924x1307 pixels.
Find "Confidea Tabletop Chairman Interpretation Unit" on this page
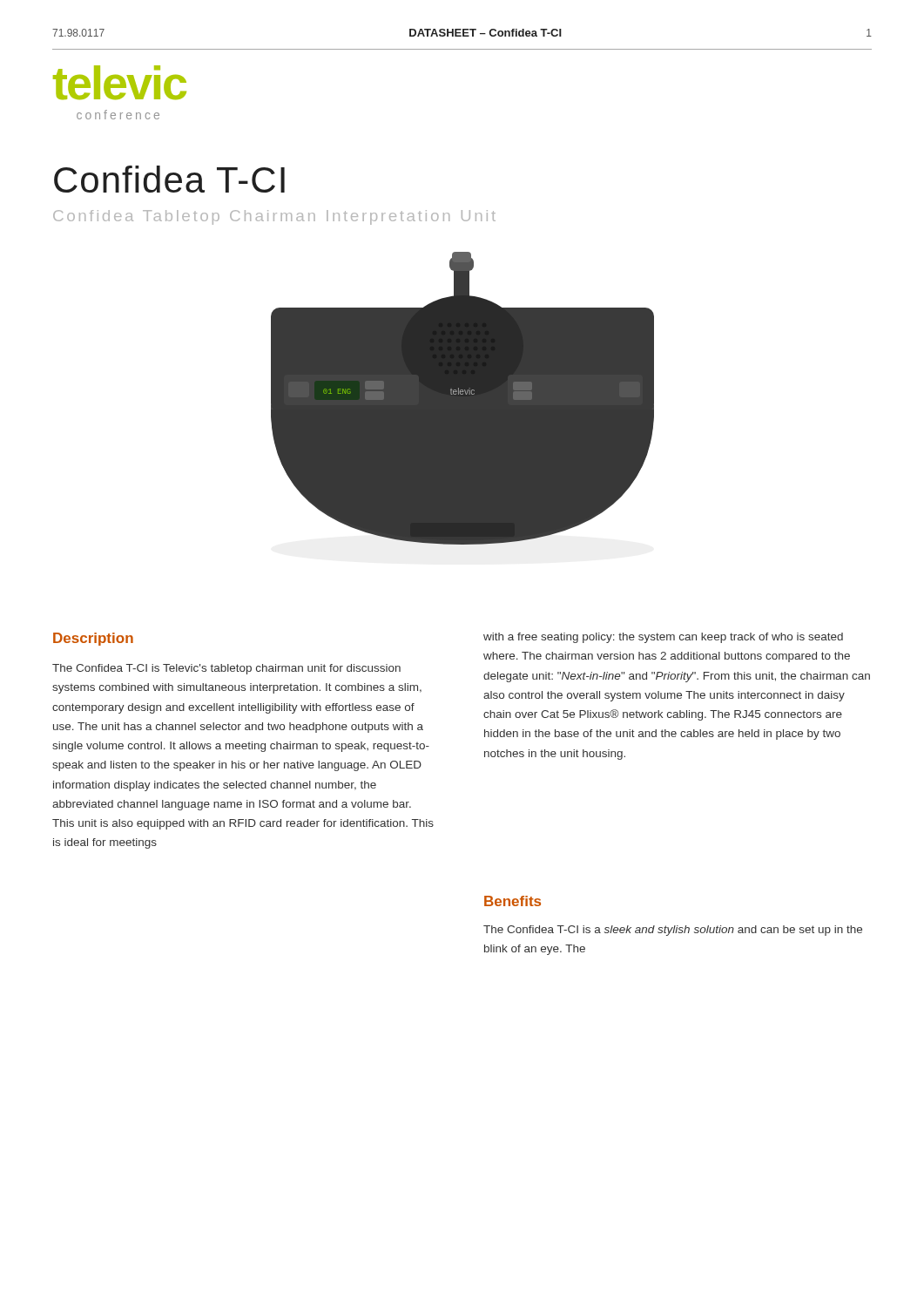tap(275, 216)
